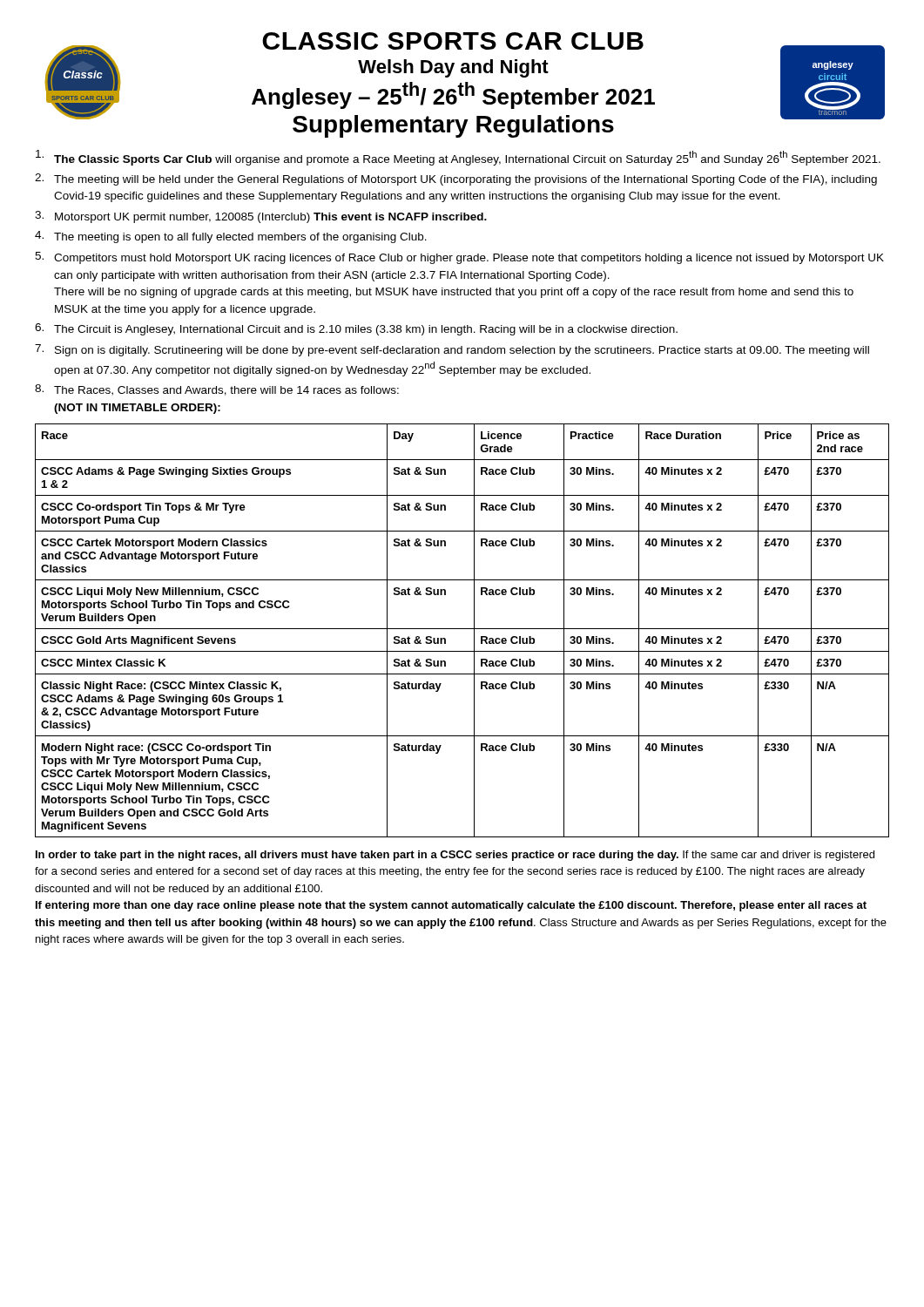Find the text block that reads "In order to take part"

(x=461, y=896)
